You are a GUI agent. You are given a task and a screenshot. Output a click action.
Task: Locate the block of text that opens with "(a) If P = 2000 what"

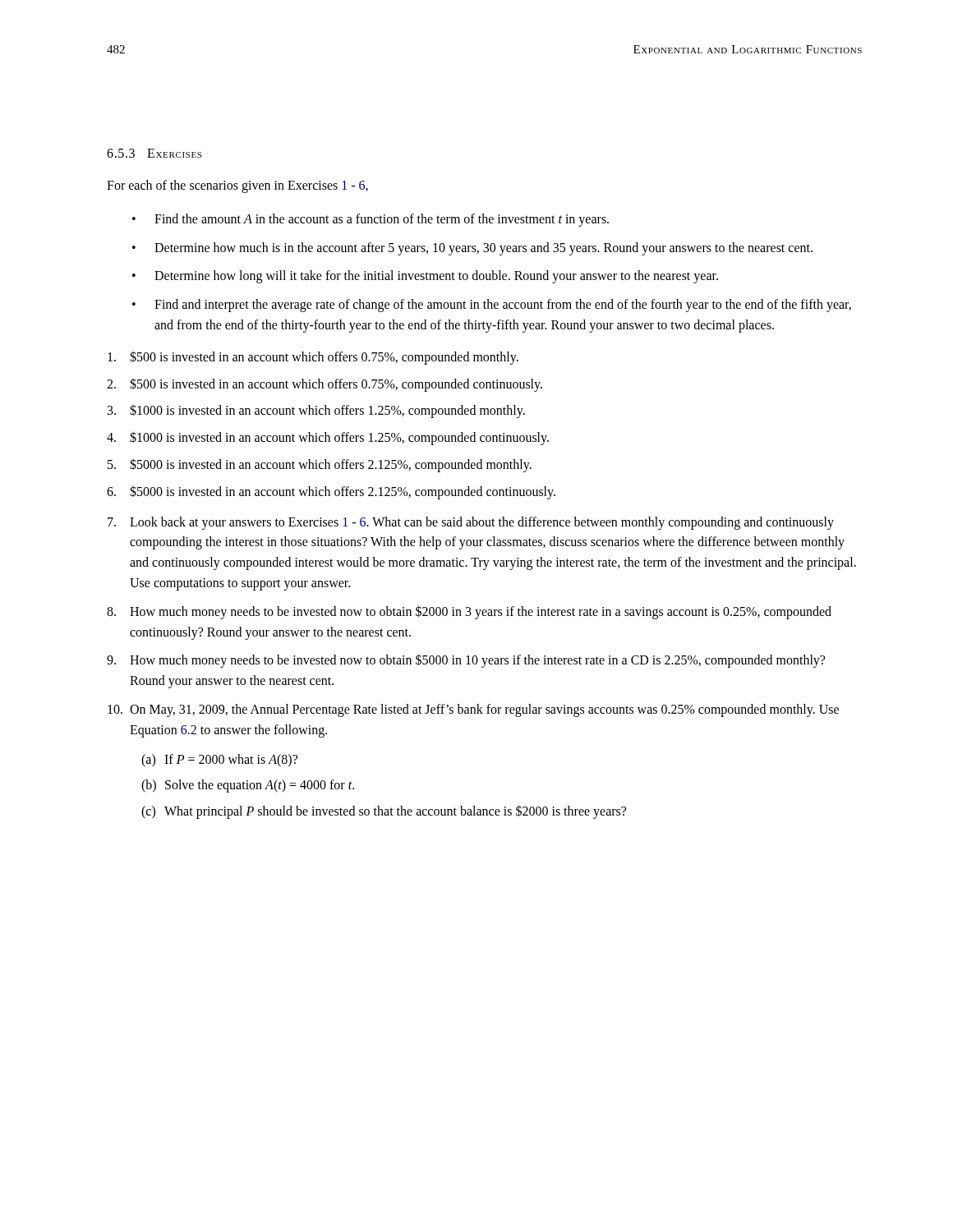(x=220, y=759)
